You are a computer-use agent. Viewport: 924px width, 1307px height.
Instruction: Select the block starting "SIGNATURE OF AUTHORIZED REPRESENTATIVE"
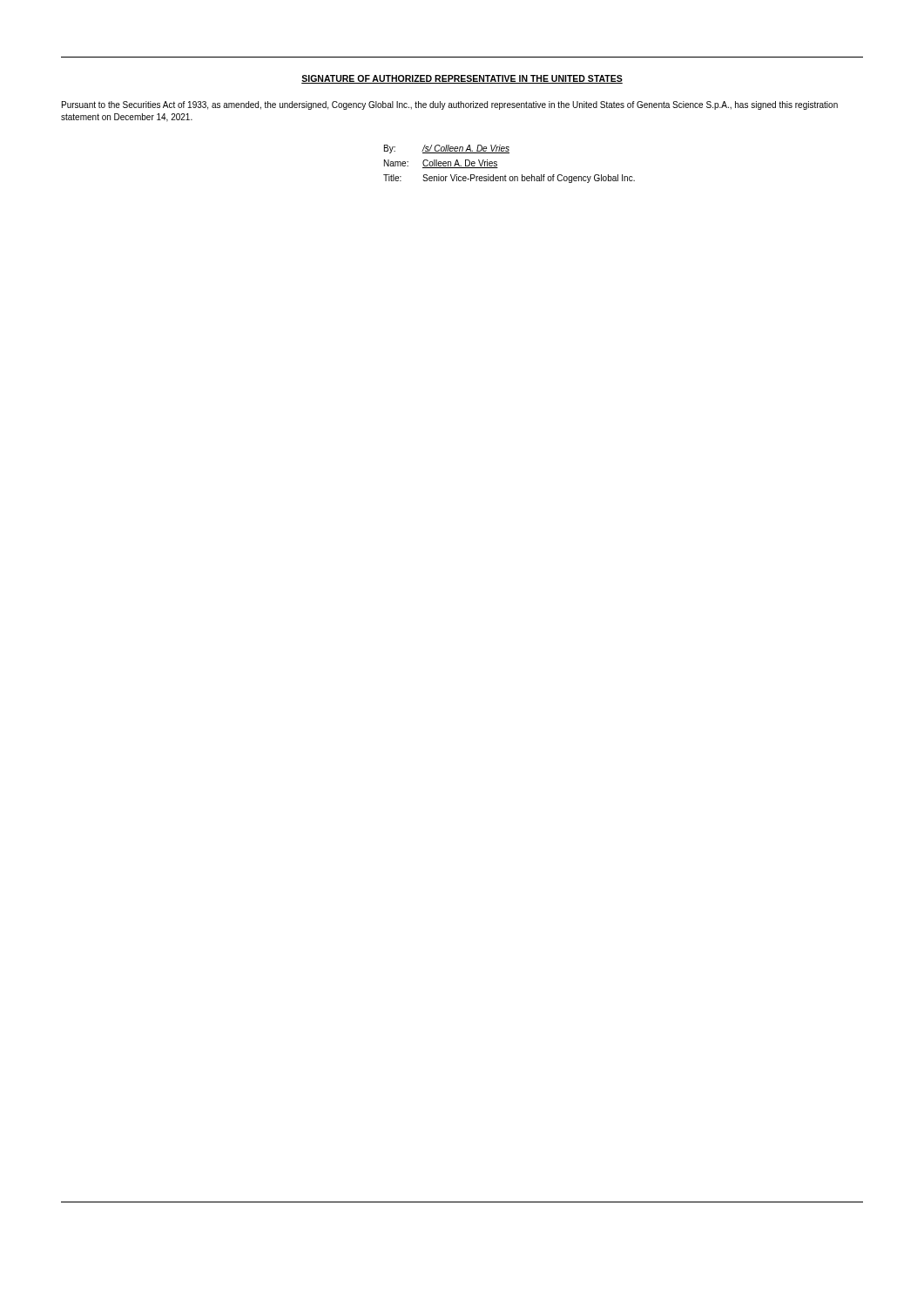[x=462, y=78]
